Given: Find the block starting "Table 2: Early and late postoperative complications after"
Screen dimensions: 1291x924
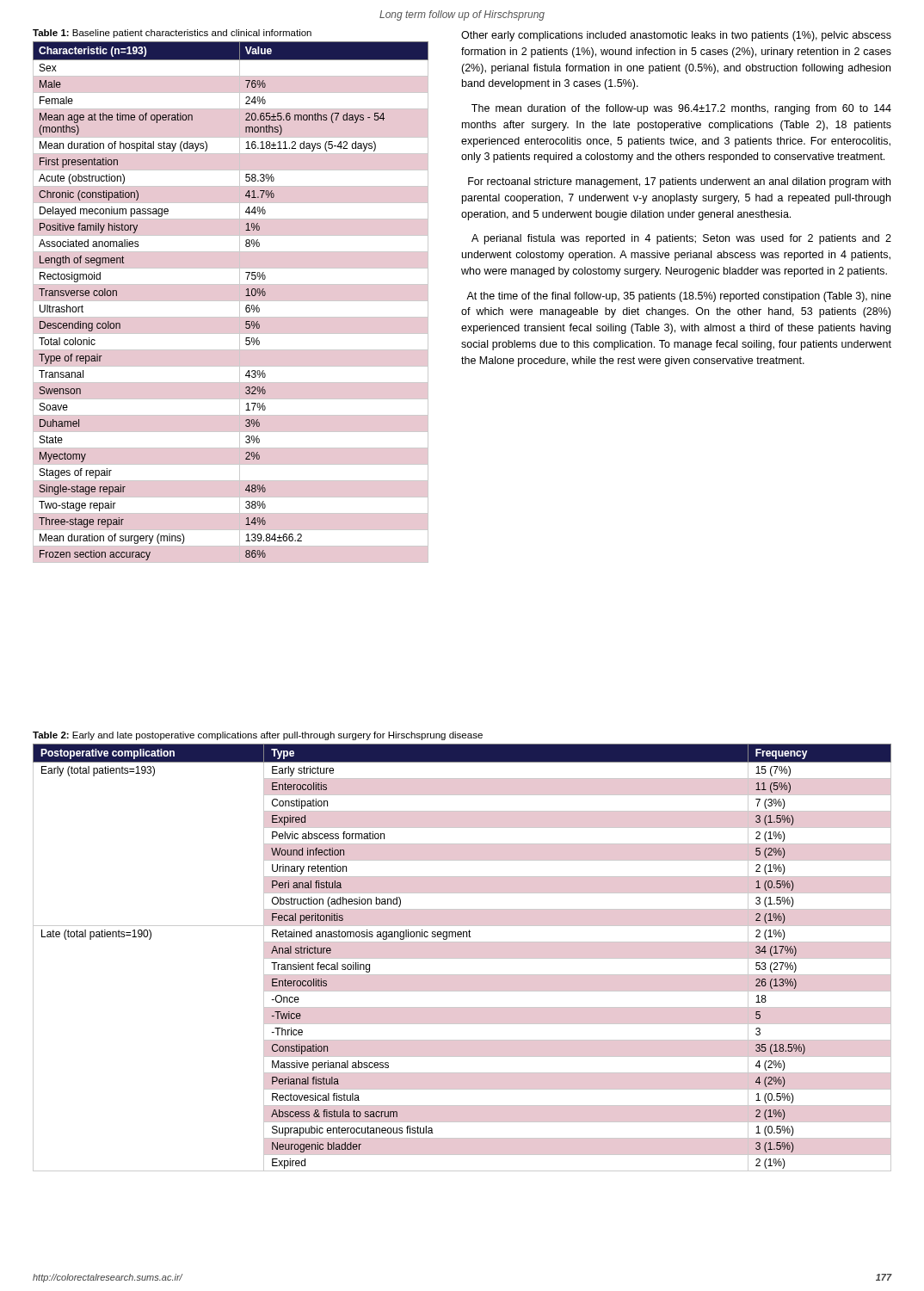Looking at the screenshot, I should coord(258,735).
